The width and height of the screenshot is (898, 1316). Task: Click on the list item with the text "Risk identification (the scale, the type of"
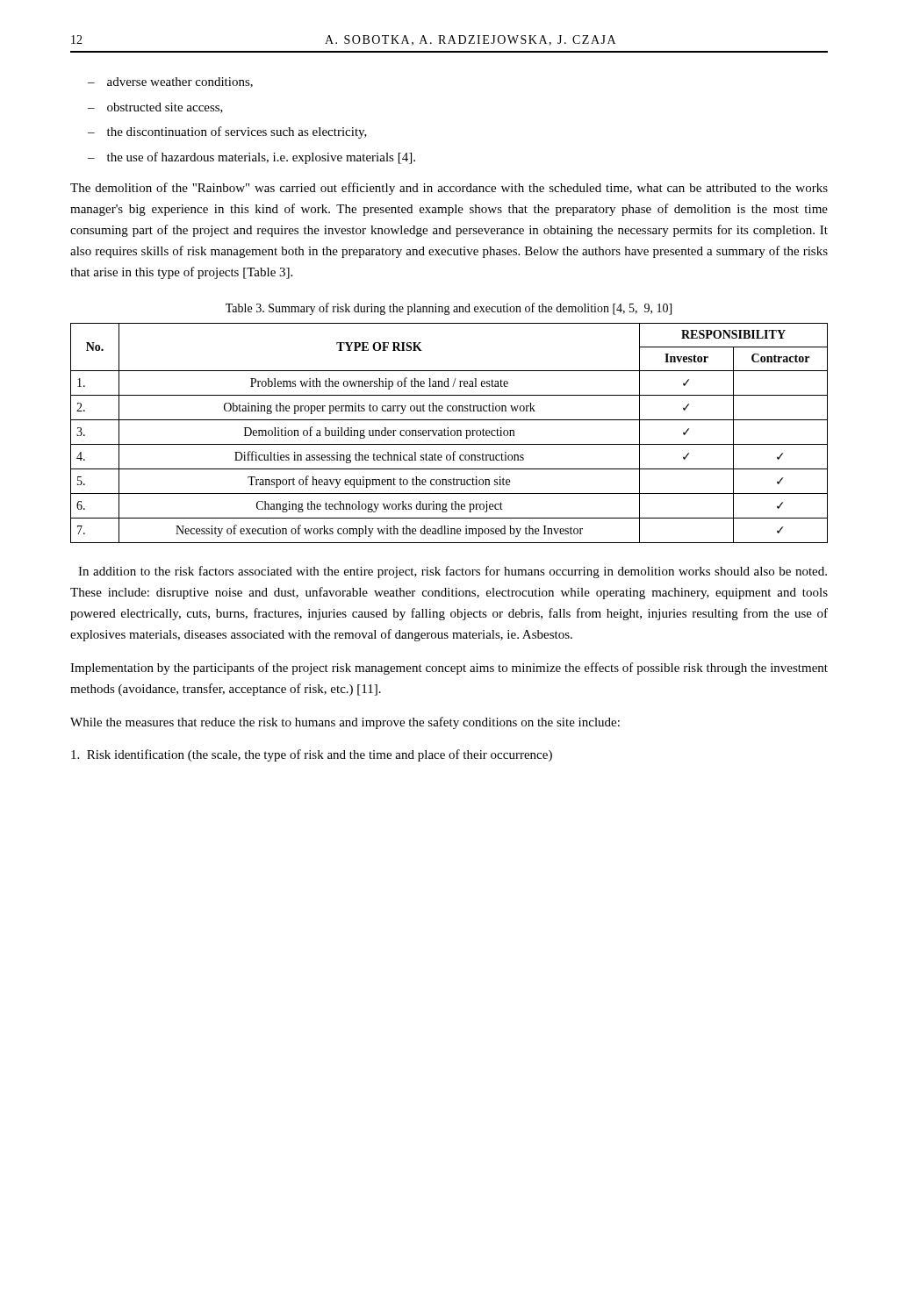pyautogui.click(x=311, y=755)
